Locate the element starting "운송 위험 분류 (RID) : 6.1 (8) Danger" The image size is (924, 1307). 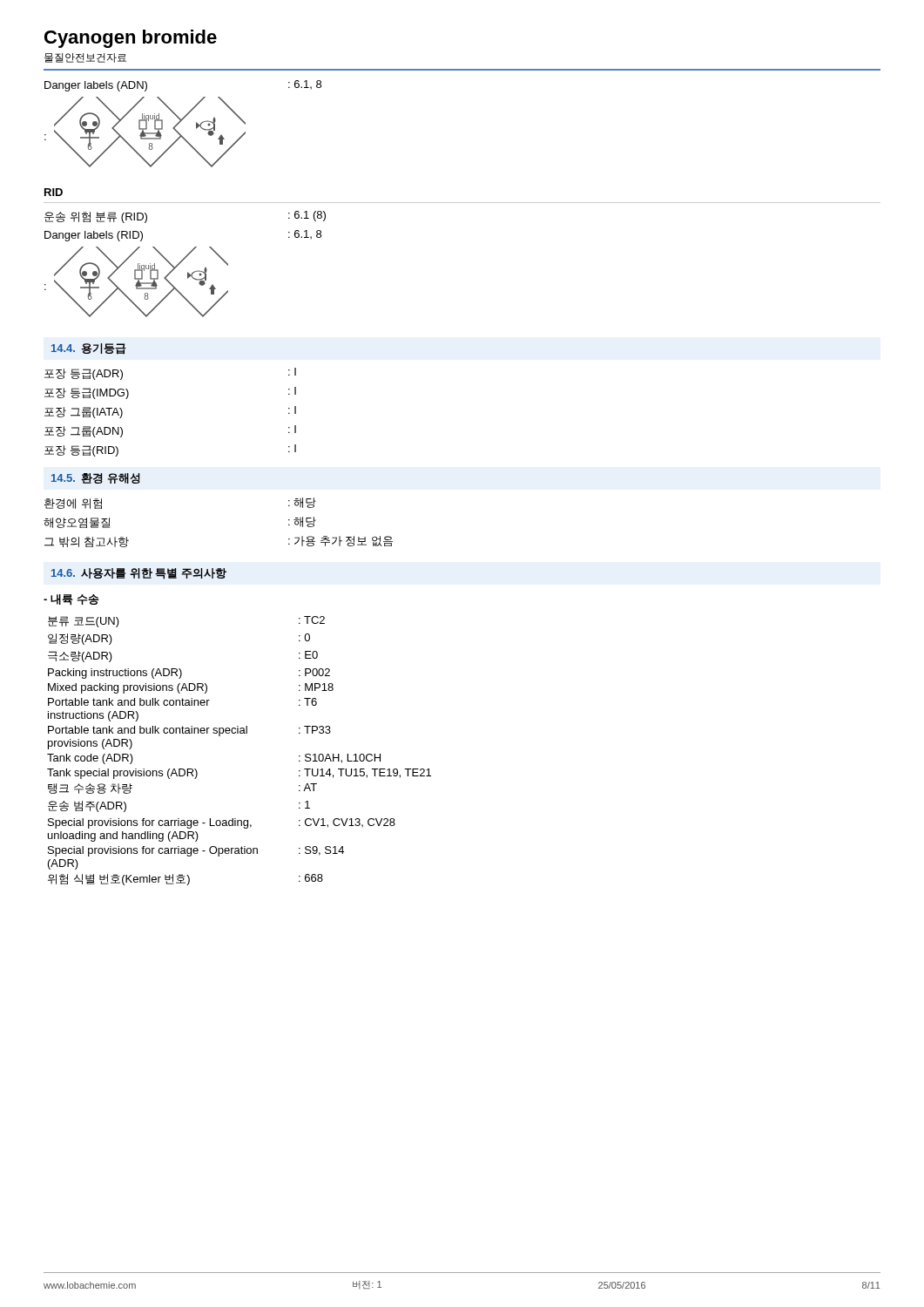[x=101, y=217]
